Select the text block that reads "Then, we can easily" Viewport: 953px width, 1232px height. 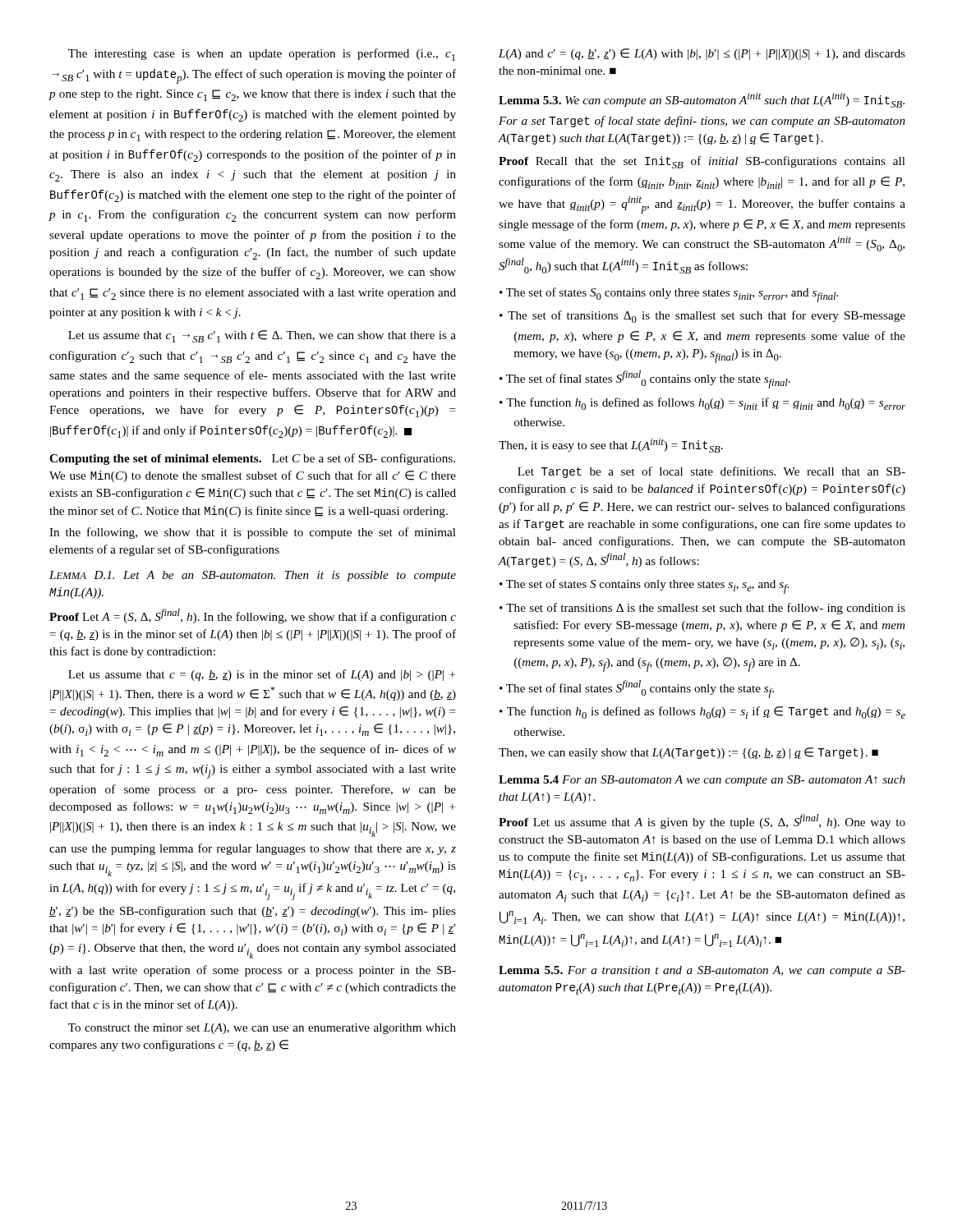(x=702, y=753)
